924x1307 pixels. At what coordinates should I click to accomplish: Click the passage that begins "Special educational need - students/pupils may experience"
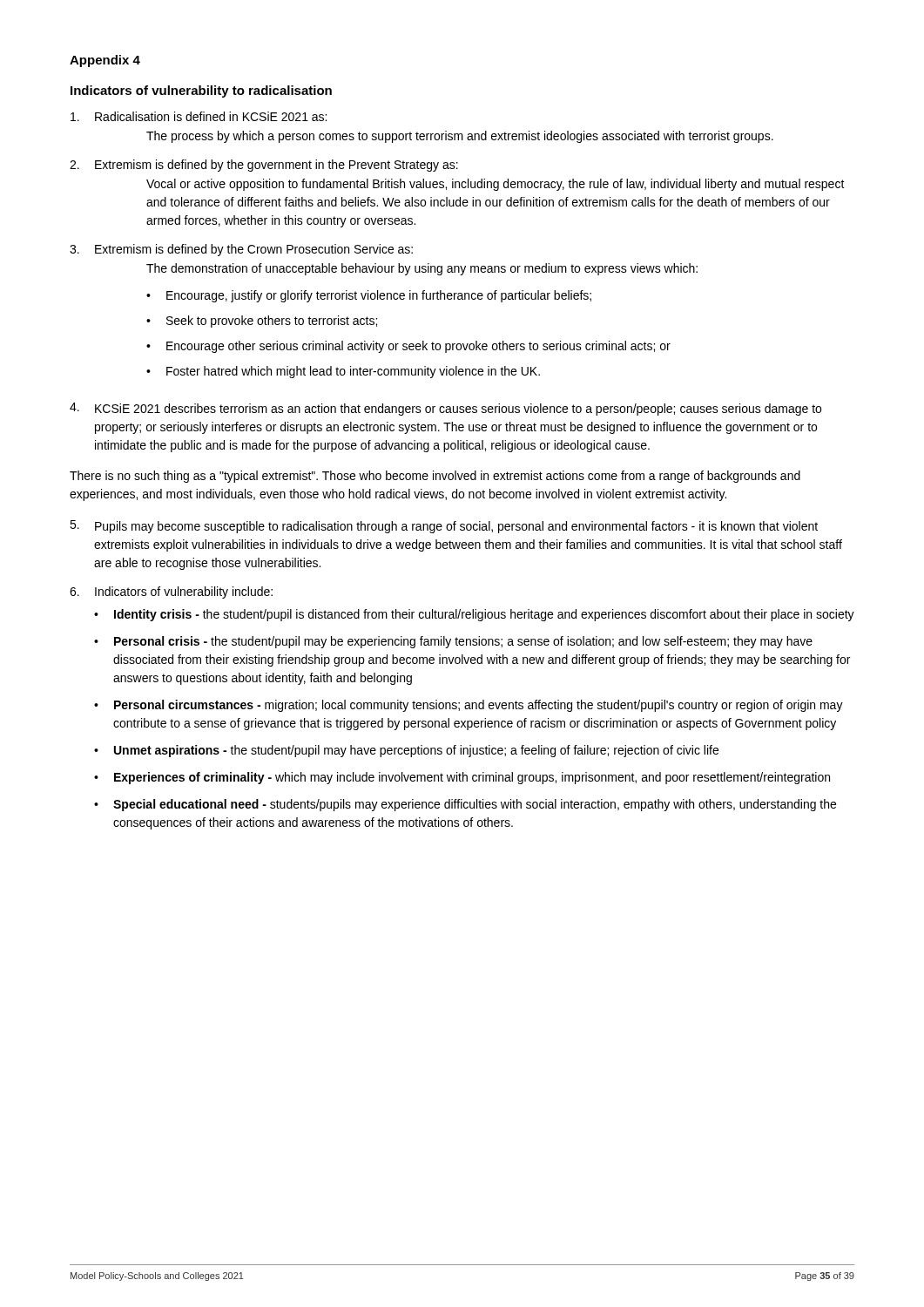[x=475, y=813]
